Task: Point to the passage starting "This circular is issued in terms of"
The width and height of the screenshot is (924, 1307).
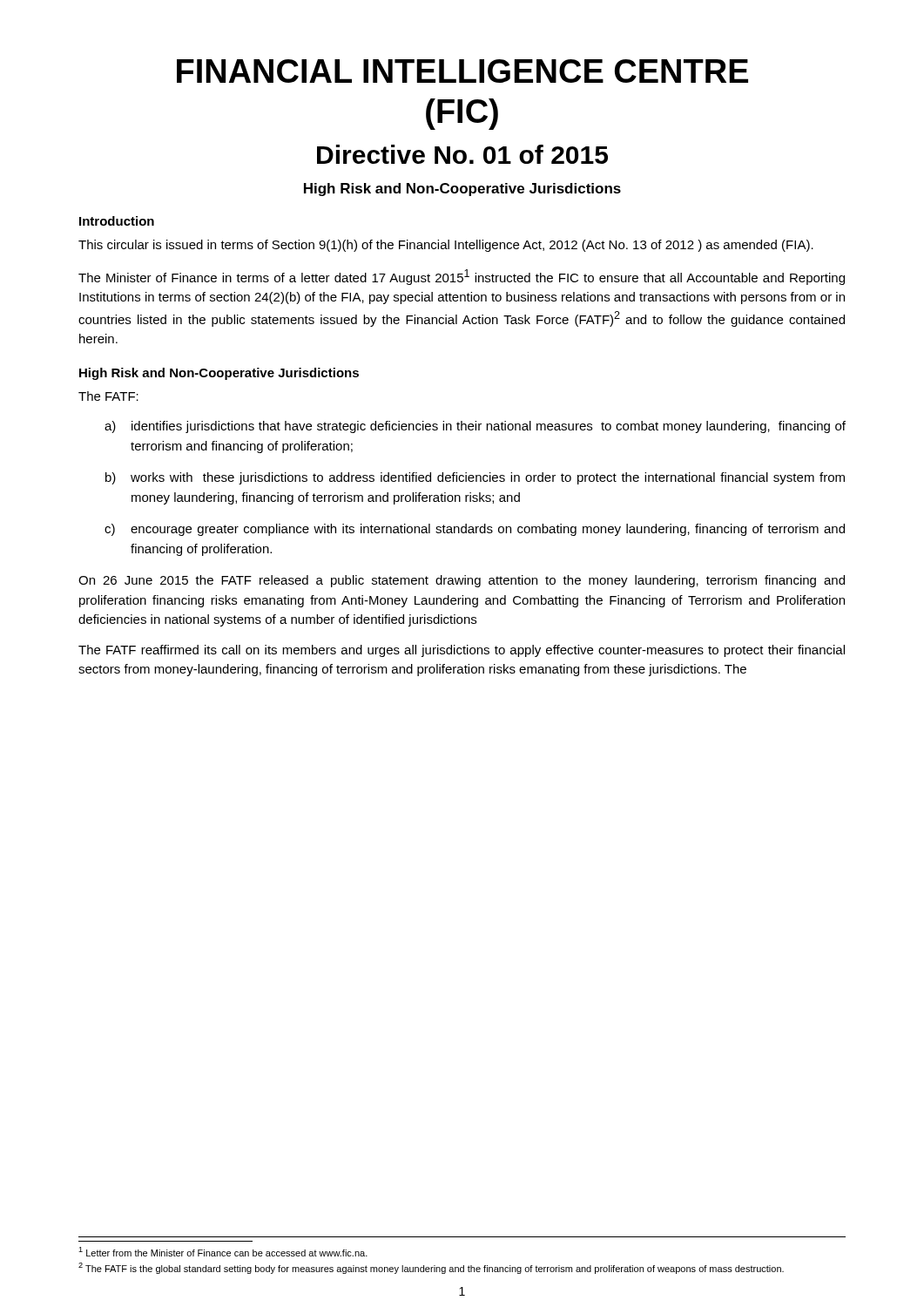Action: (x=446, y=245)
